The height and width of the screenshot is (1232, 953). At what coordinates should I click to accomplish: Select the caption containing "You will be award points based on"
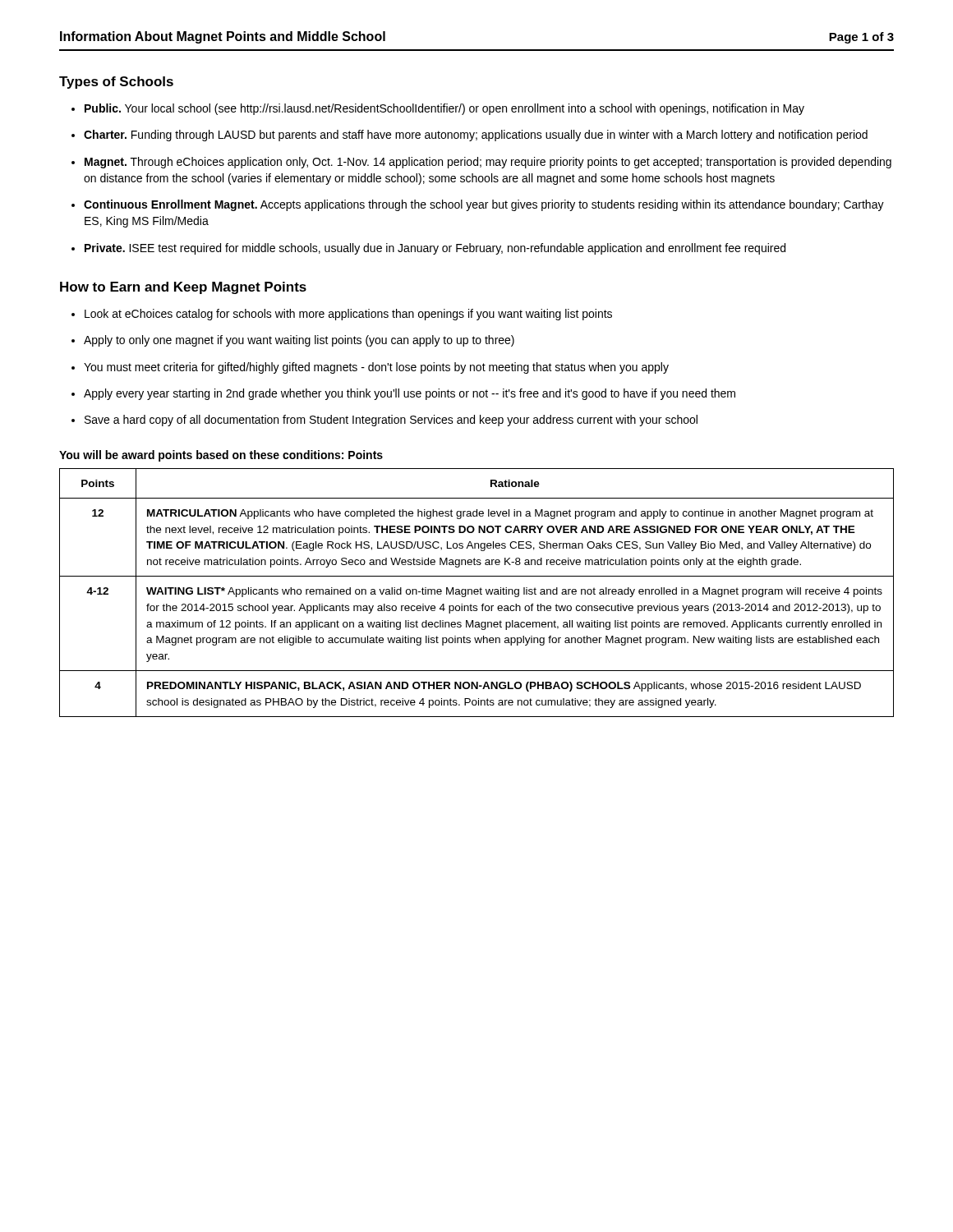(221, 456)
